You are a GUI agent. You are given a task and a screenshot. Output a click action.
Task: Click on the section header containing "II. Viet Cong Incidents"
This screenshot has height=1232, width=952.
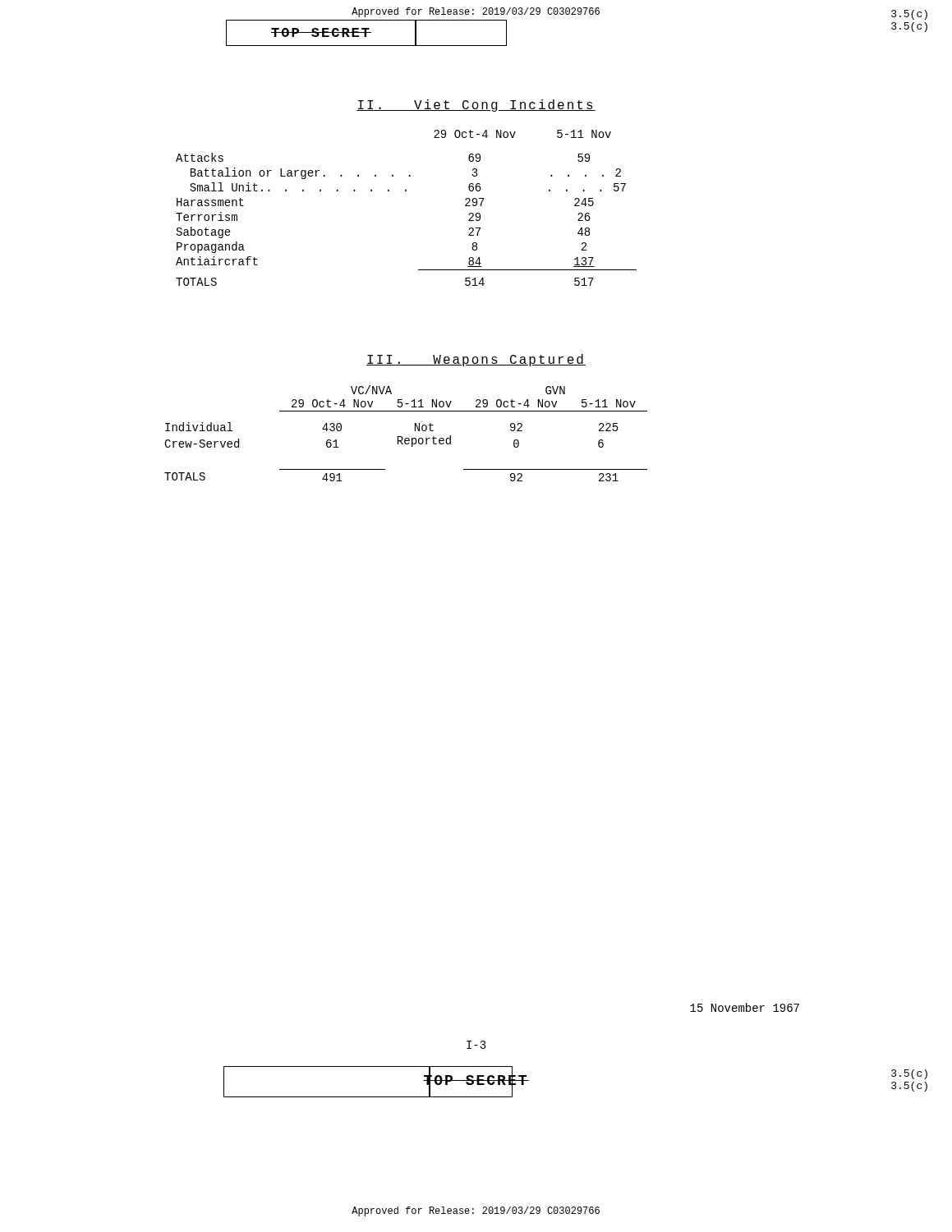[476, 106]
